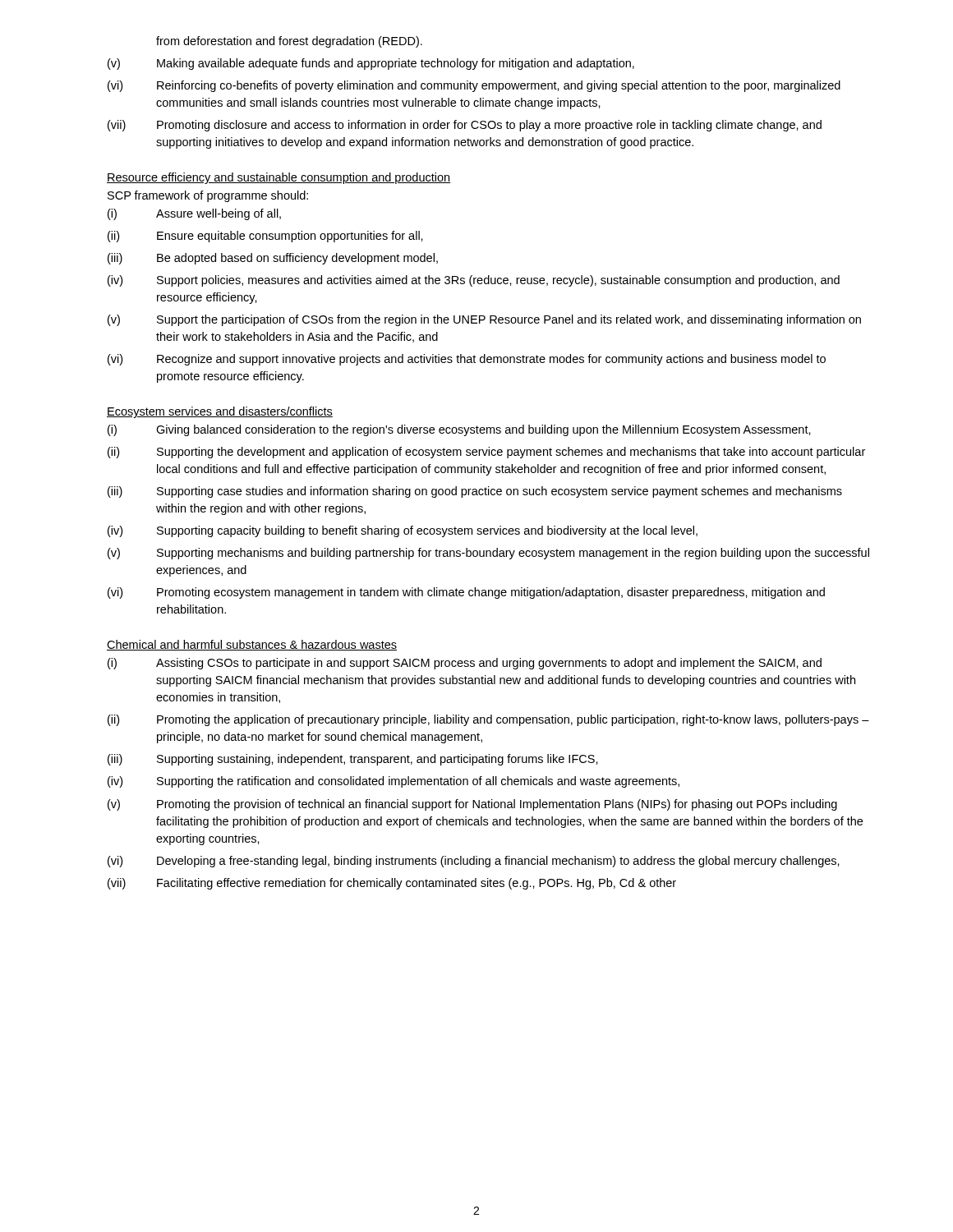Find the block on this page that starts "(vii) Facilitating effective remediation for chemically contaminated"
This screenshot has height=1232, width=953.
(x=489, y=883)
